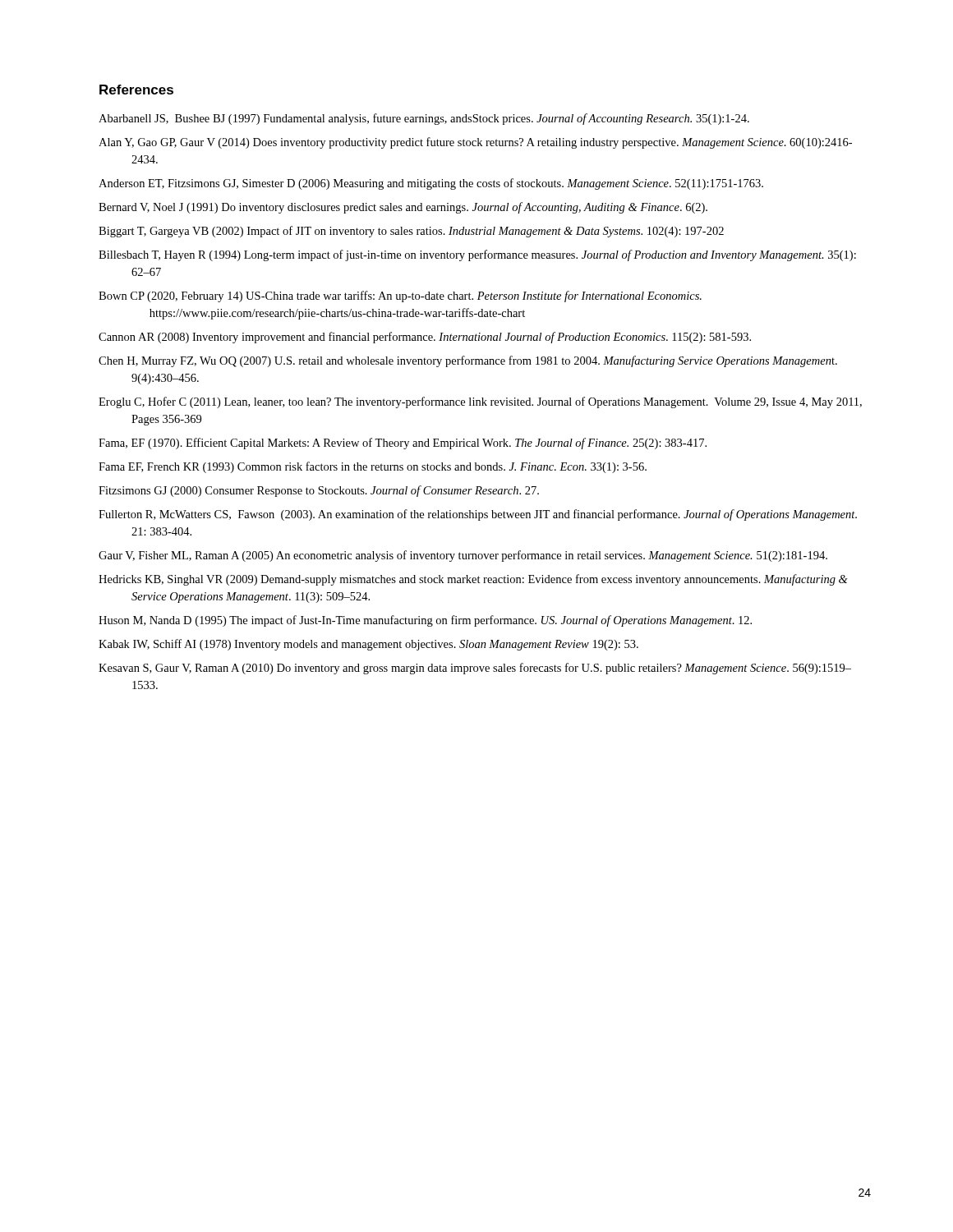Click on the block starting "Bown CP (2020, February 14)"
The image size is (953, 1232).
(400, 304)
